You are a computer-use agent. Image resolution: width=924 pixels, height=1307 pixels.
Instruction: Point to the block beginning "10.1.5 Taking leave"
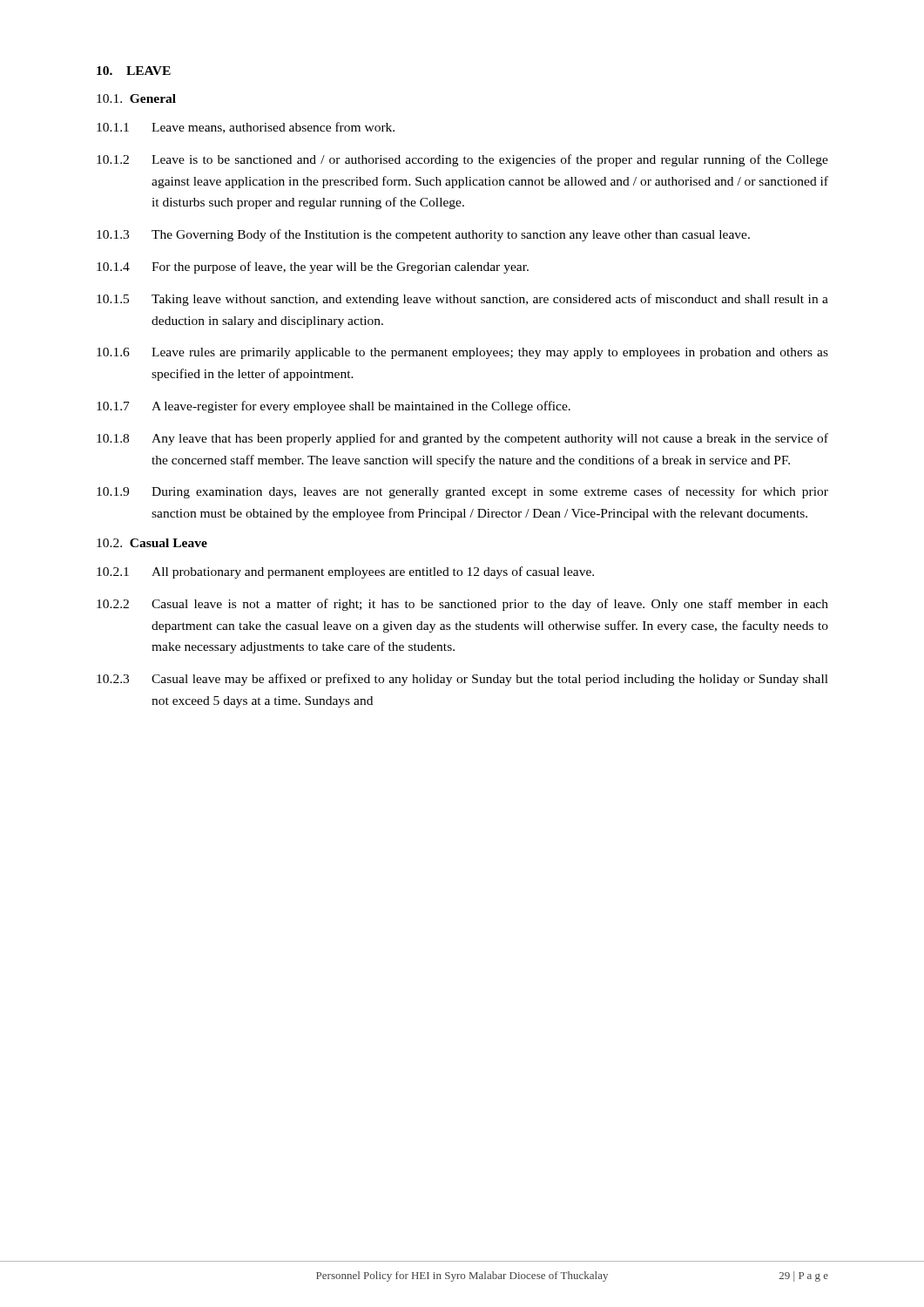point(462,310)
